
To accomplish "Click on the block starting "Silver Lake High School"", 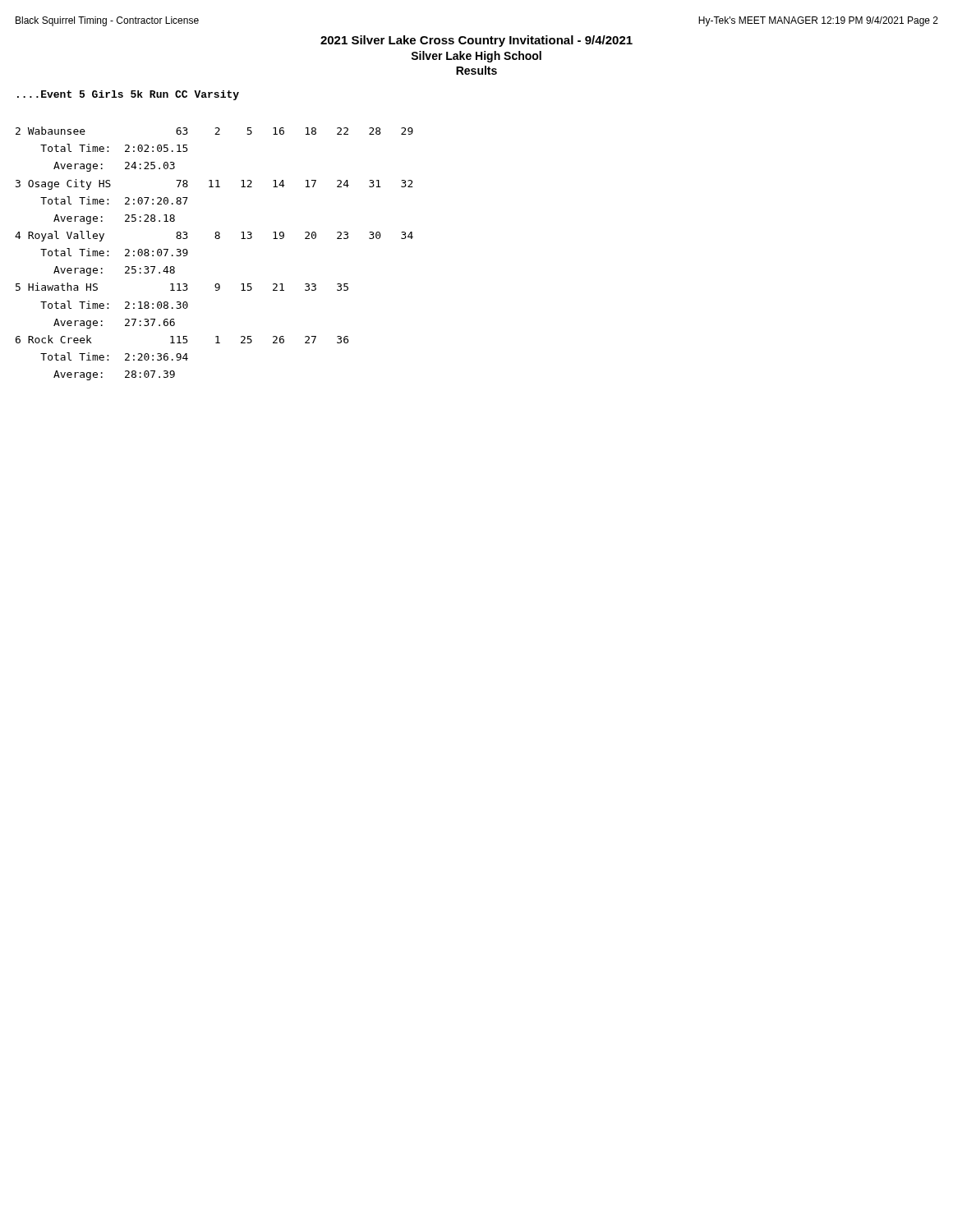I will 476,56.
